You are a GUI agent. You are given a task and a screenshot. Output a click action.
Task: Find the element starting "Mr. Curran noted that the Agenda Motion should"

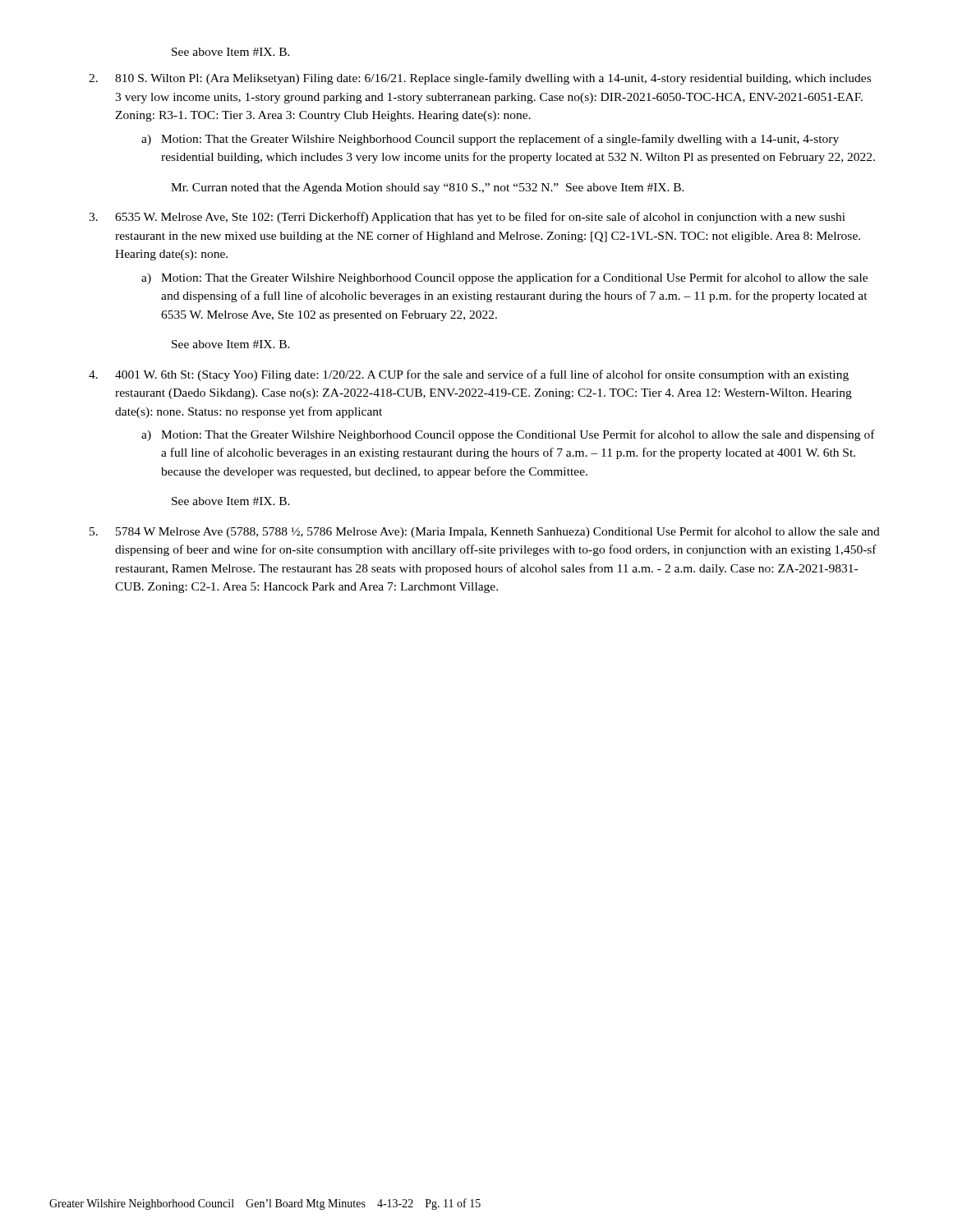(x=428, y=187)
